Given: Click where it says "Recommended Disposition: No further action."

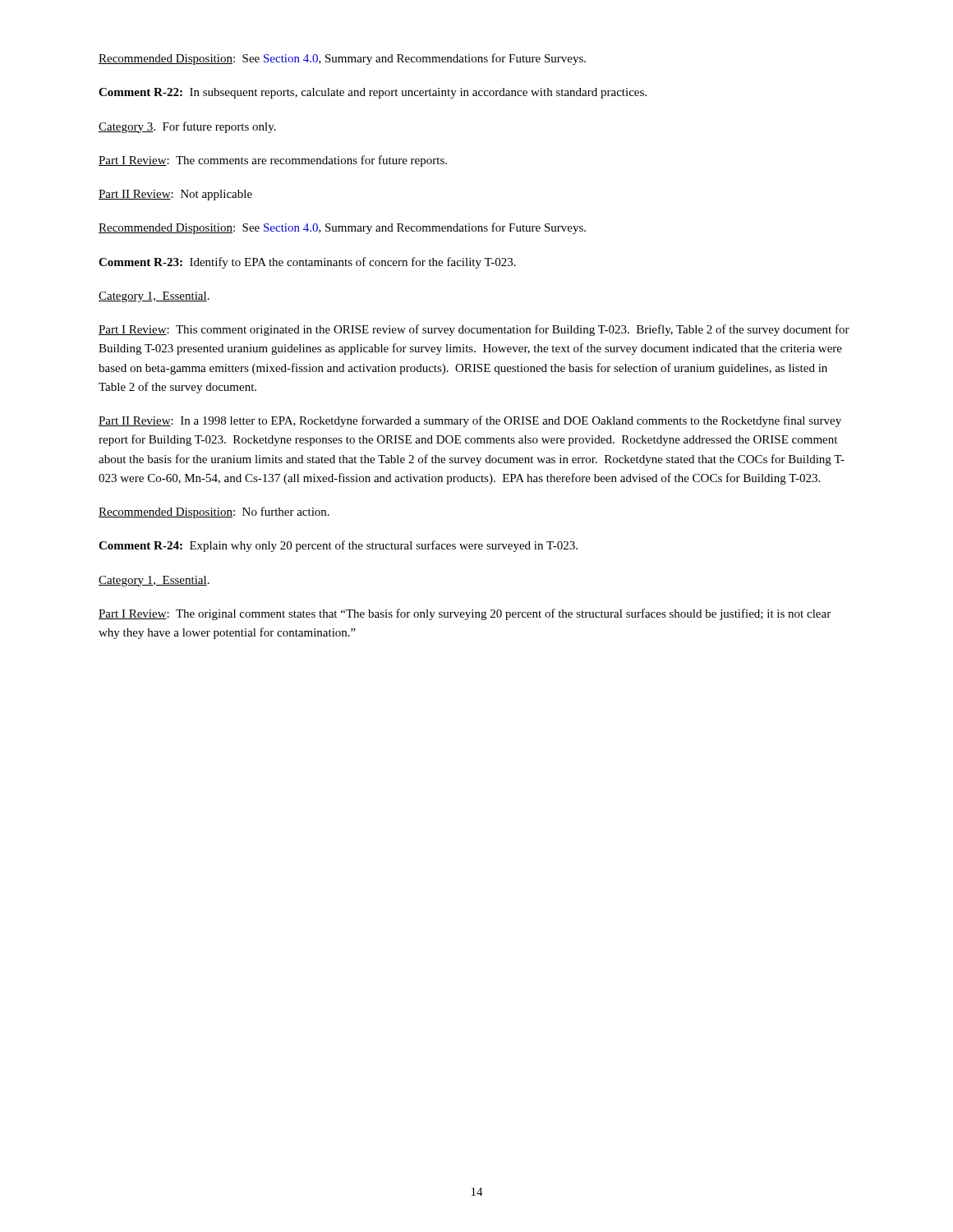Looking at the screenshot, I should click(x=214, y=513).
